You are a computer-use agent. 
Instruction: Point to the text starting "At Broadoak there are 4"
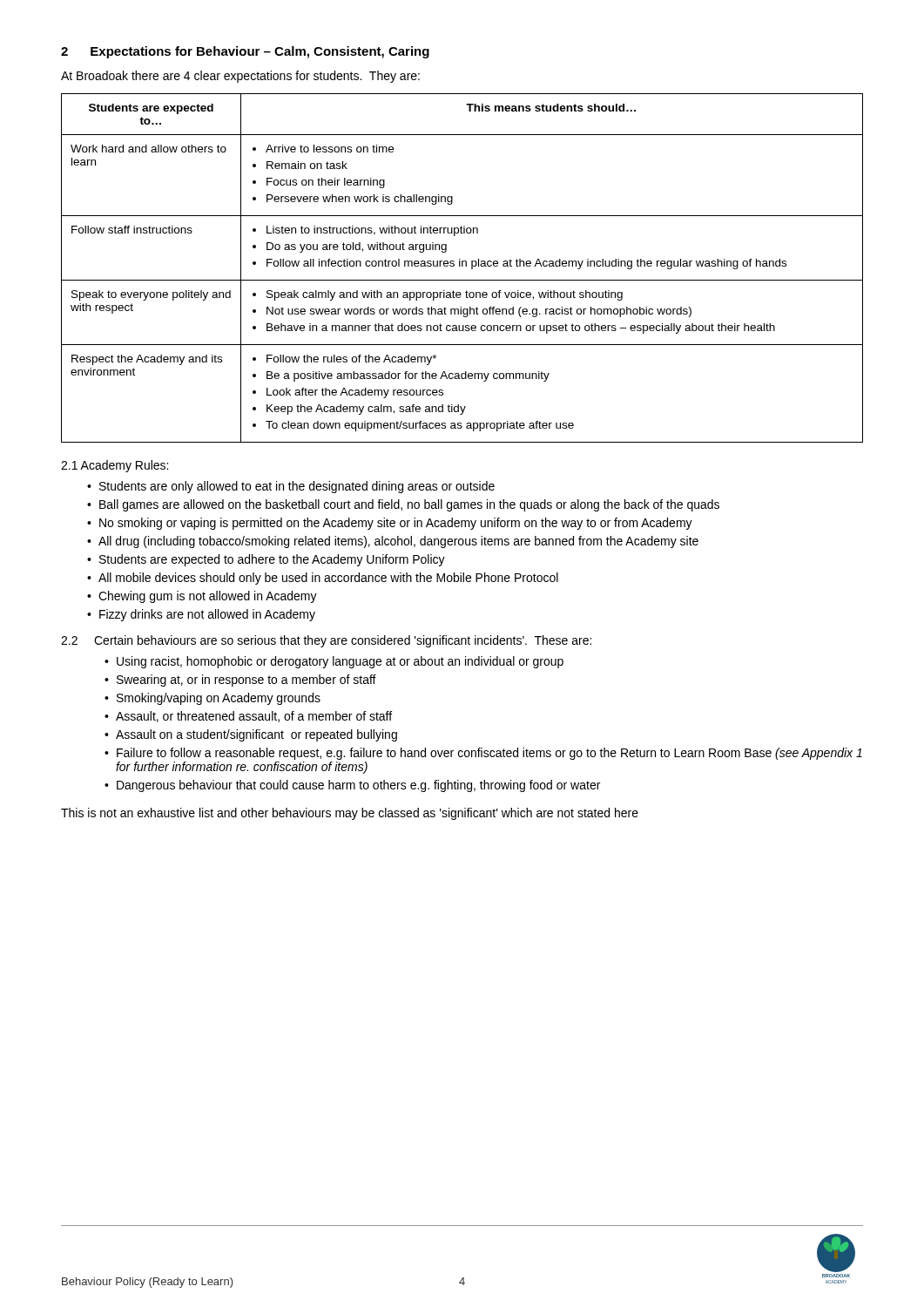click(x=241, y=76)
